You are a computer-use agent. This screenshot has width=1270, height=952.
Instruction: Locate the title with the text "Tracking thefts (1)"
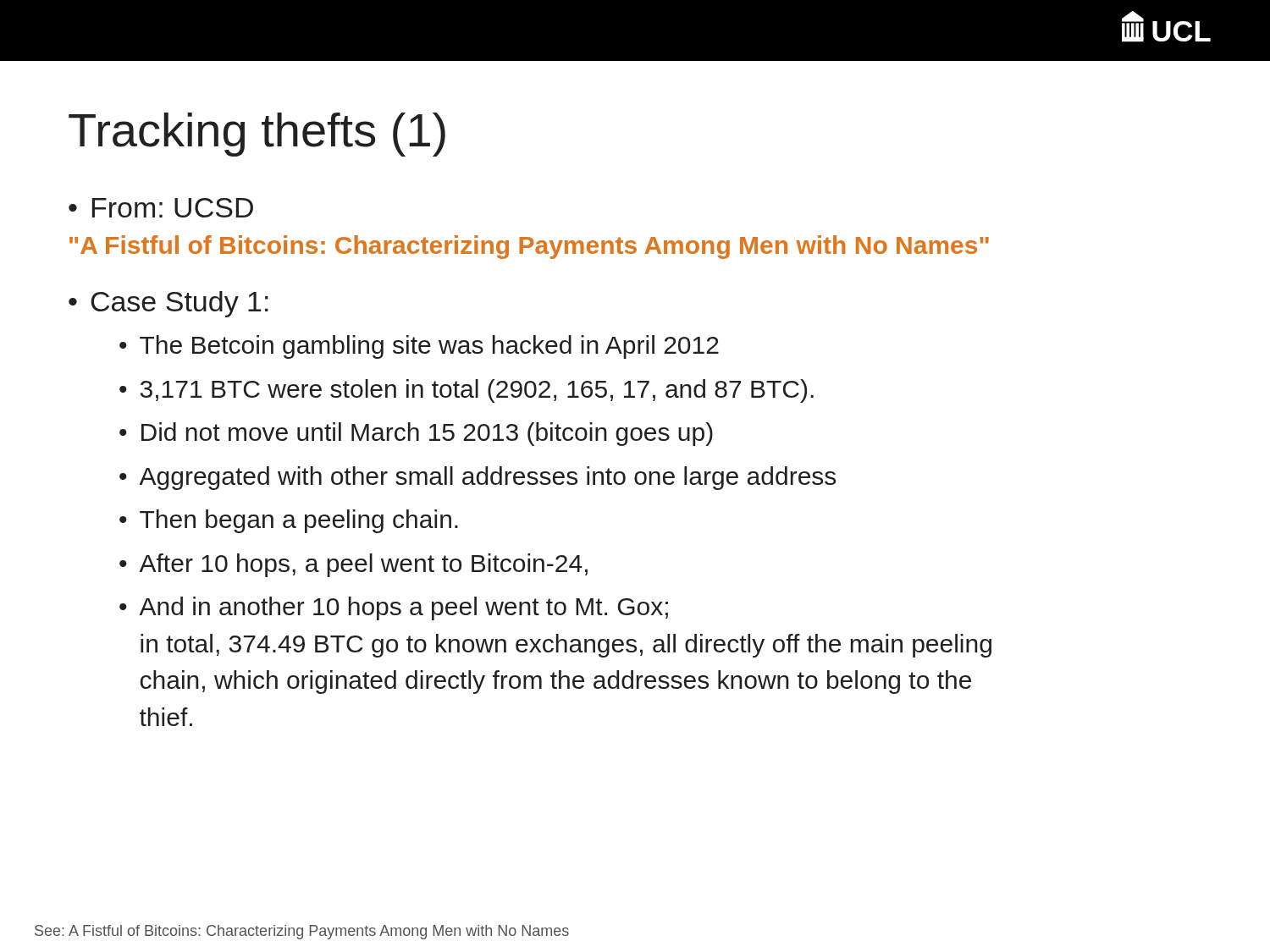(x=258, y=130)
